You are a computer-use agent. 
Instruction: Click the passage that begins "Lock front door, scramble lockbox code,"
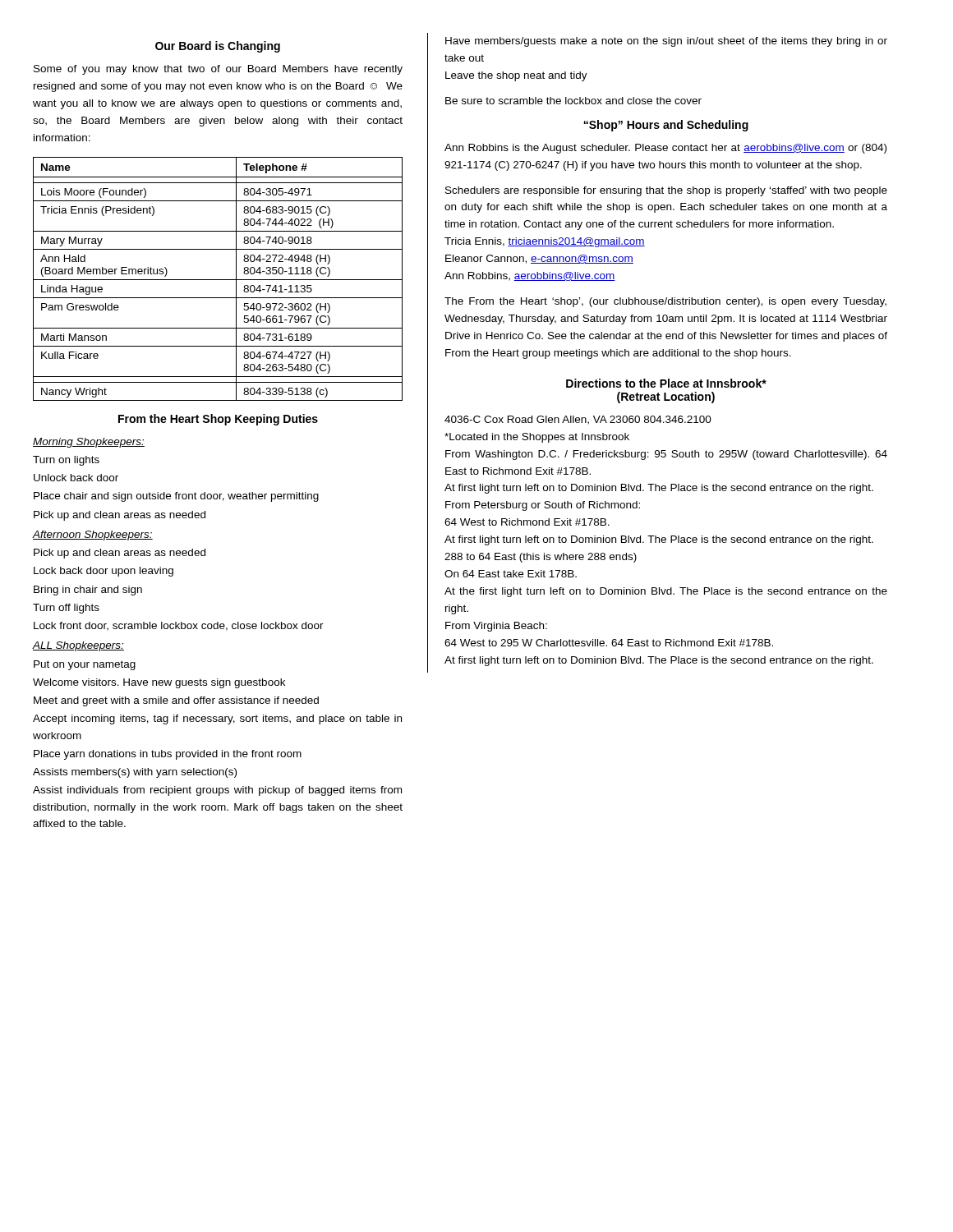click(178, 625)
